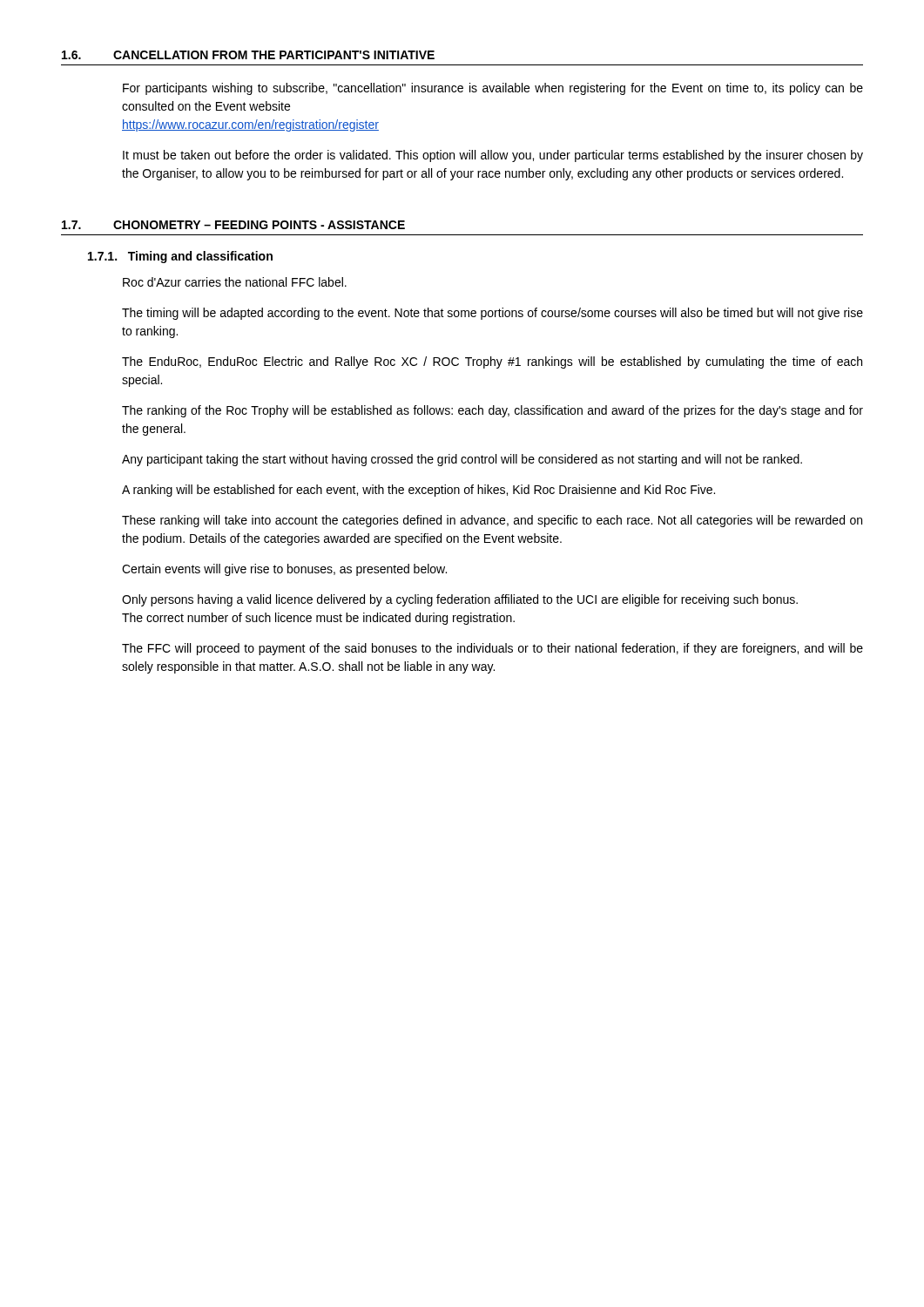Click on the section header that reads "1.7.1. Timing and classification"

click(180, 256)
